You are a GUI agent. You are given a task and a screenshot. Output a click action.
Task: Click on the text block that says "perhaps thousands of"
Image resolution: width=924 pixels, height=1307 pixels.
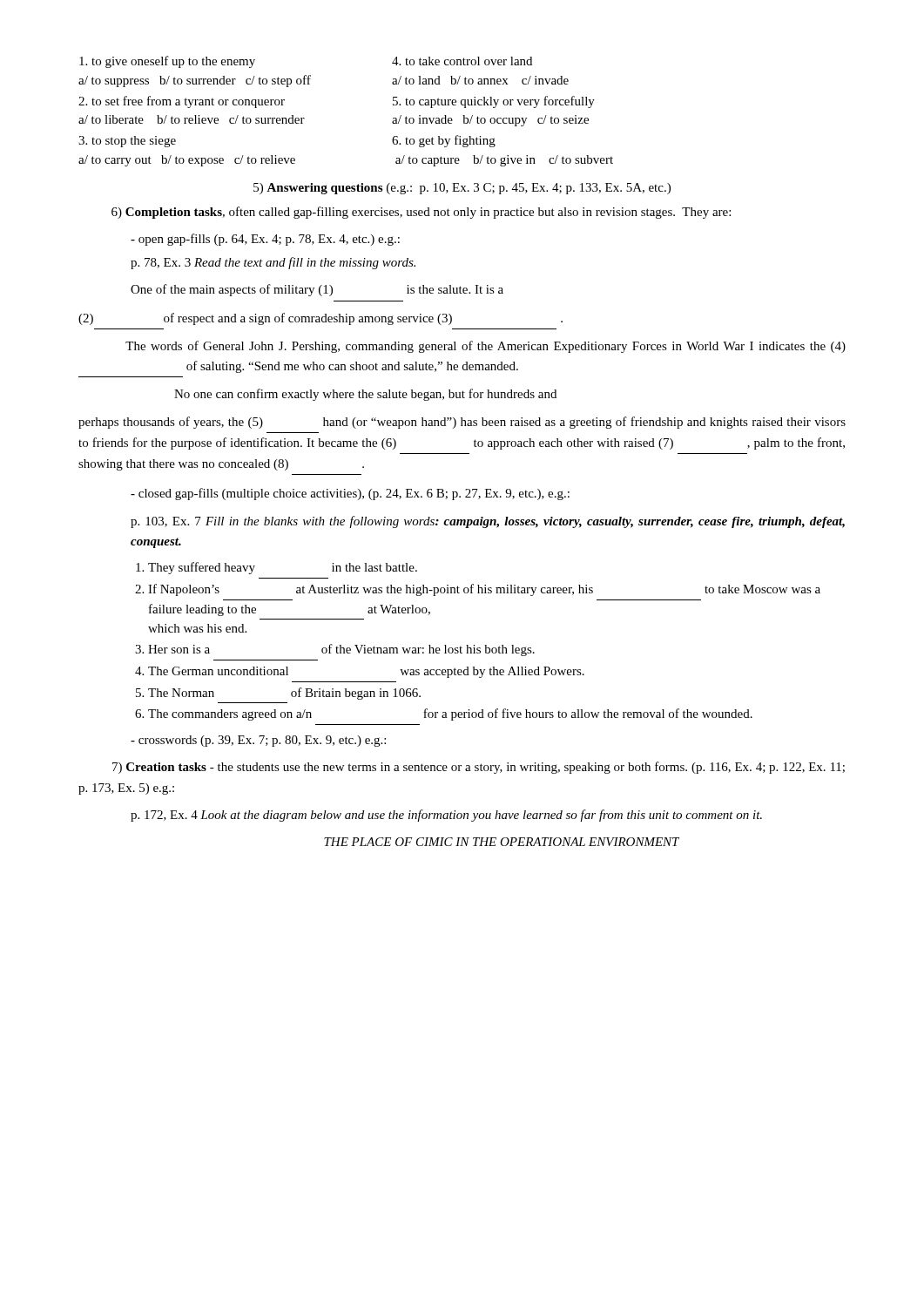(462, 443)
